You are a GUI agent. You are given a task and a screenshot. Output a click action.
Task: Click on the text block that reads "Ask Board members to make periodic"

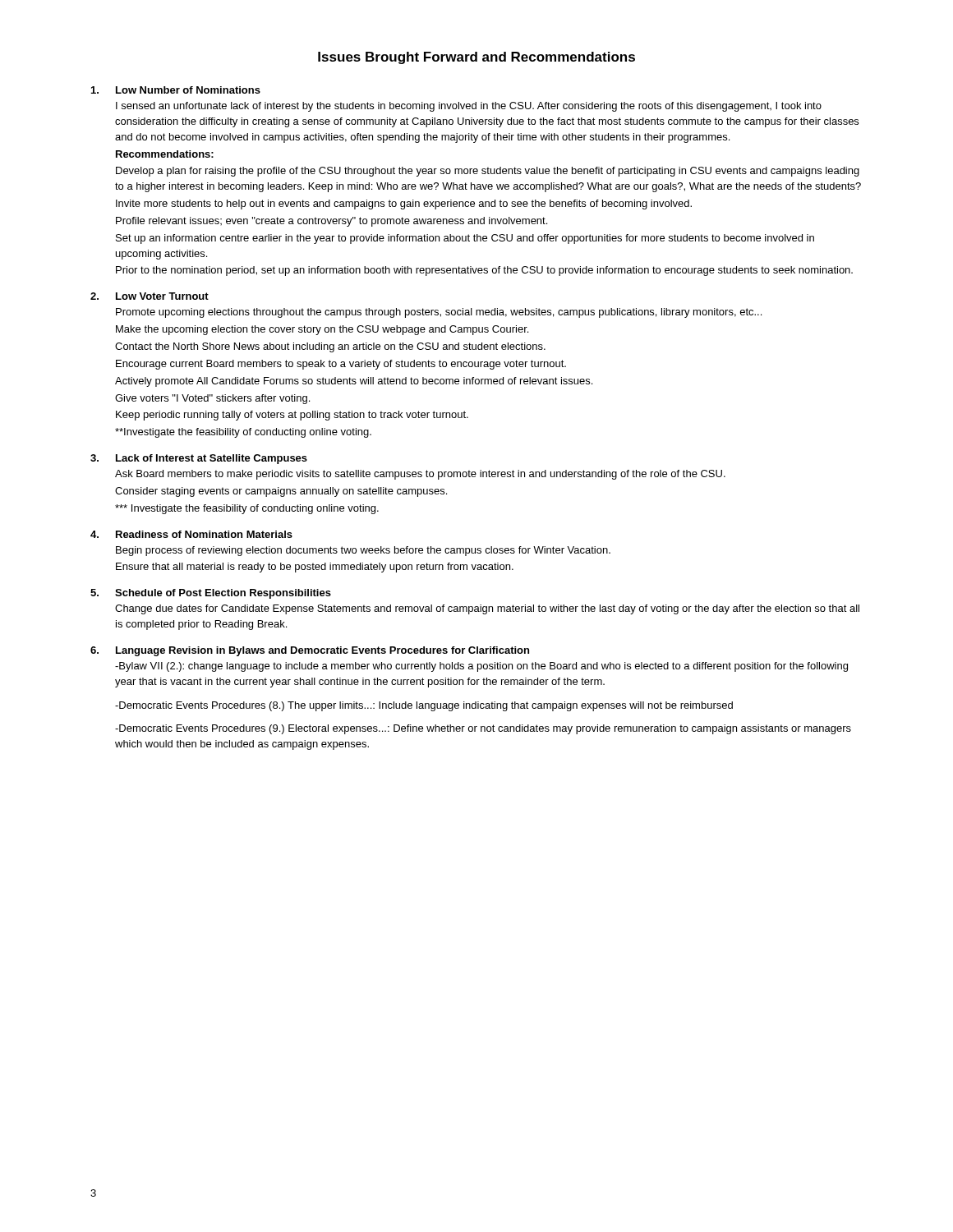point(420,475)
